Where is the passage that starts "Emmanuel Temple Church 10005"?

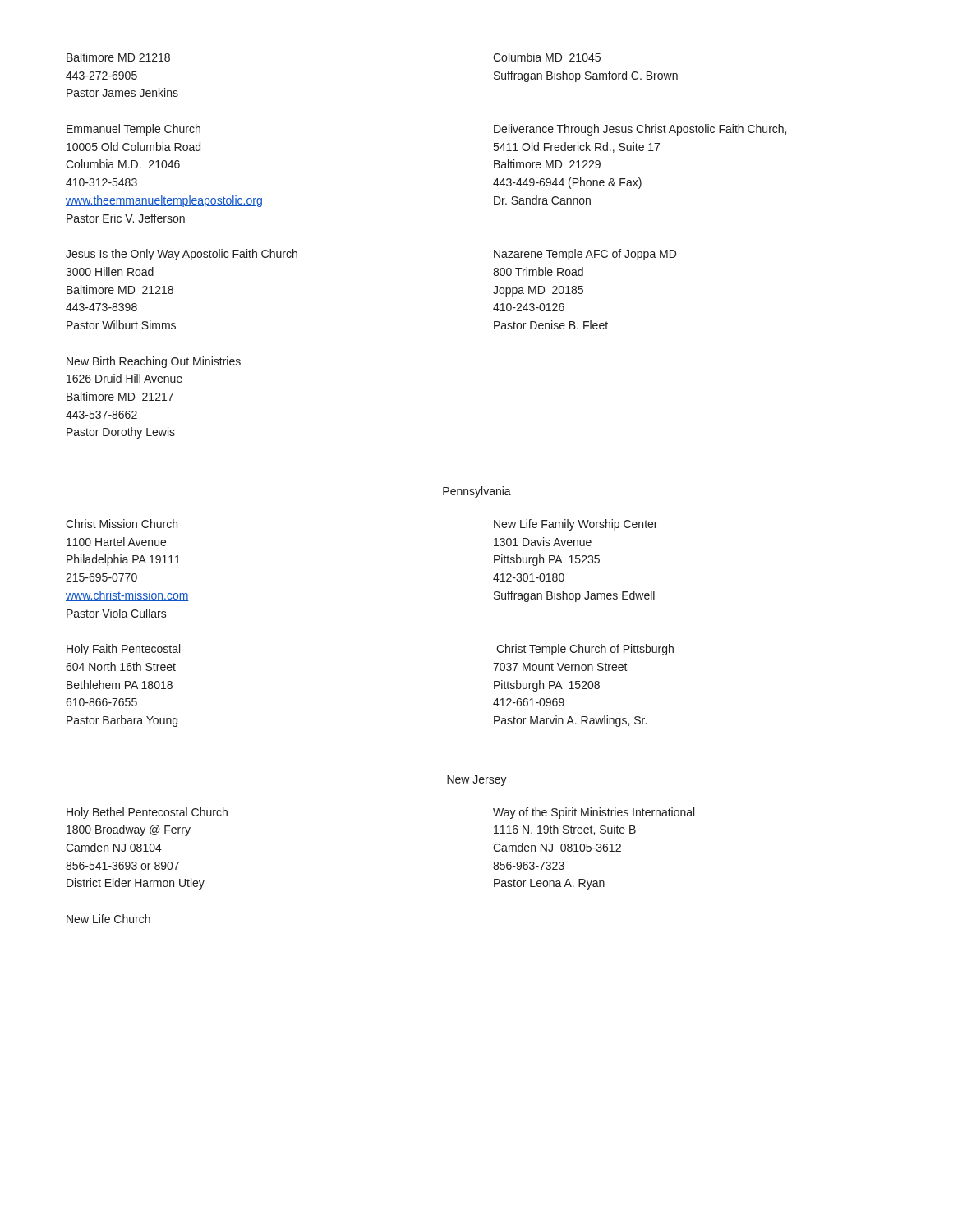click(x=164, y=174)
